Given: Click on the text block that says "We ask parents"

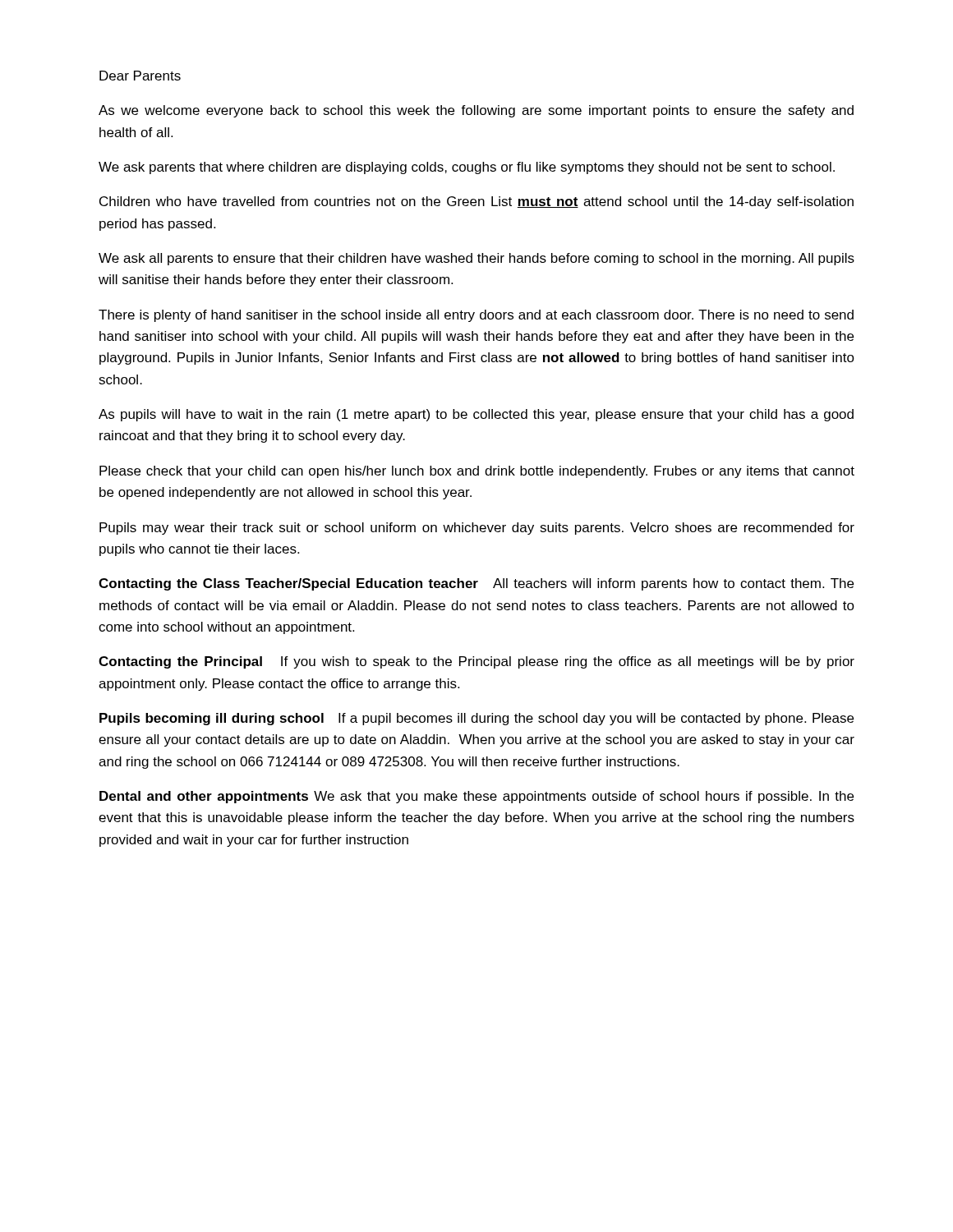Looking at the screenshot, I should tap(467, 167).
